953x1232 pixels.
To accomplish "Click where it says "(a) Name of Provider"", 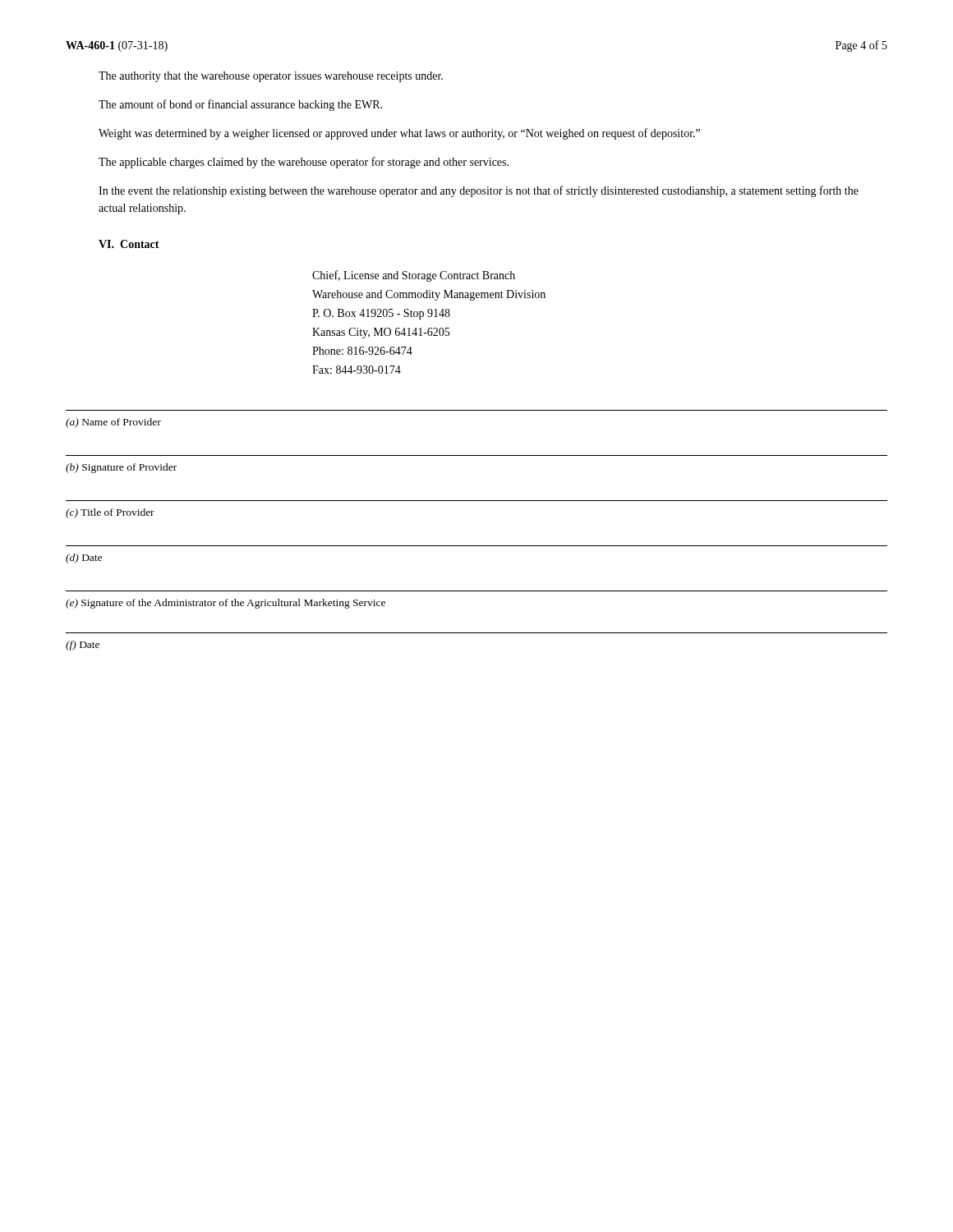I will tap(113, 421).
